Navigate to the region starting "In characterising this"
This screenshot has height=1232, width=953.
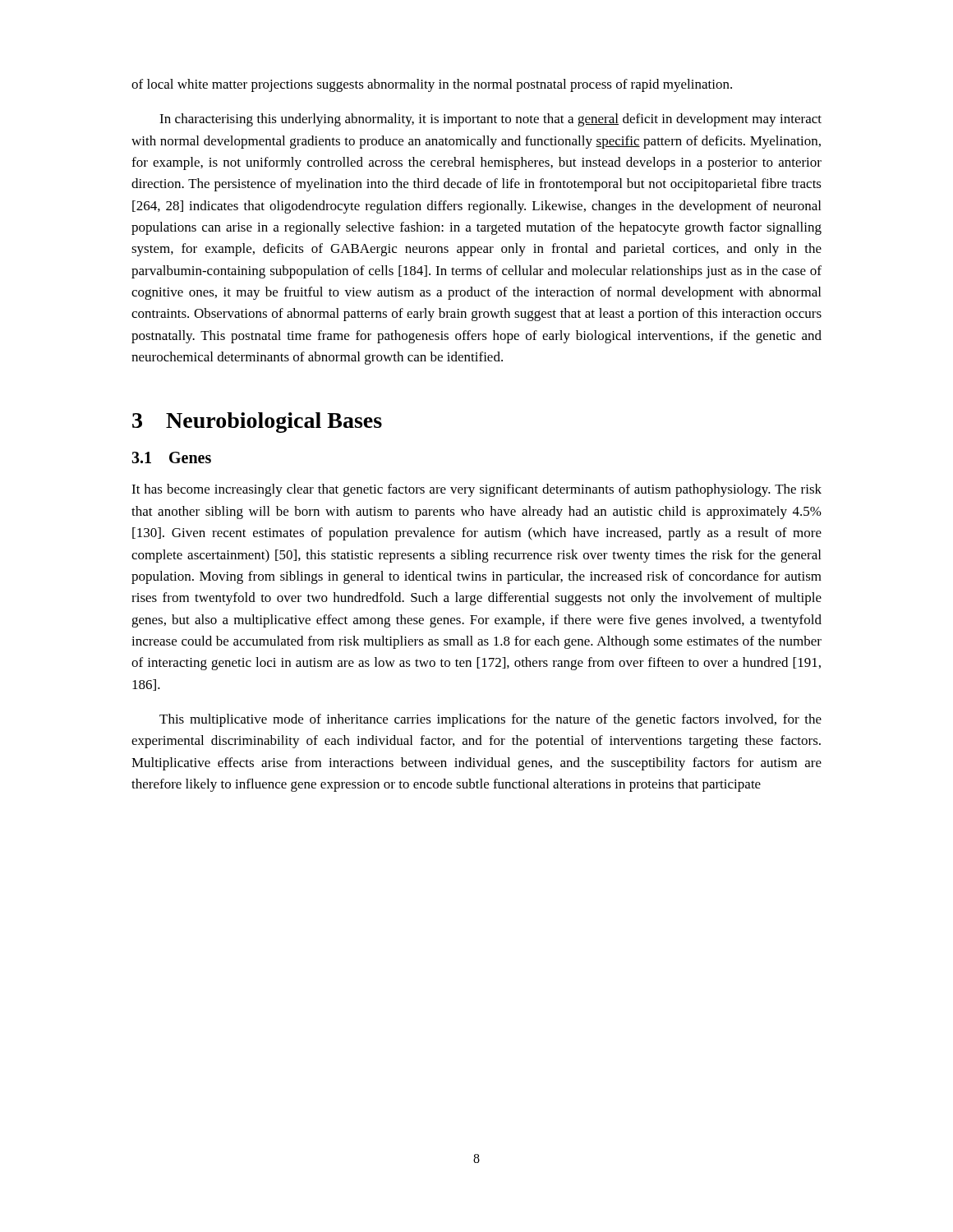point(476,238)
